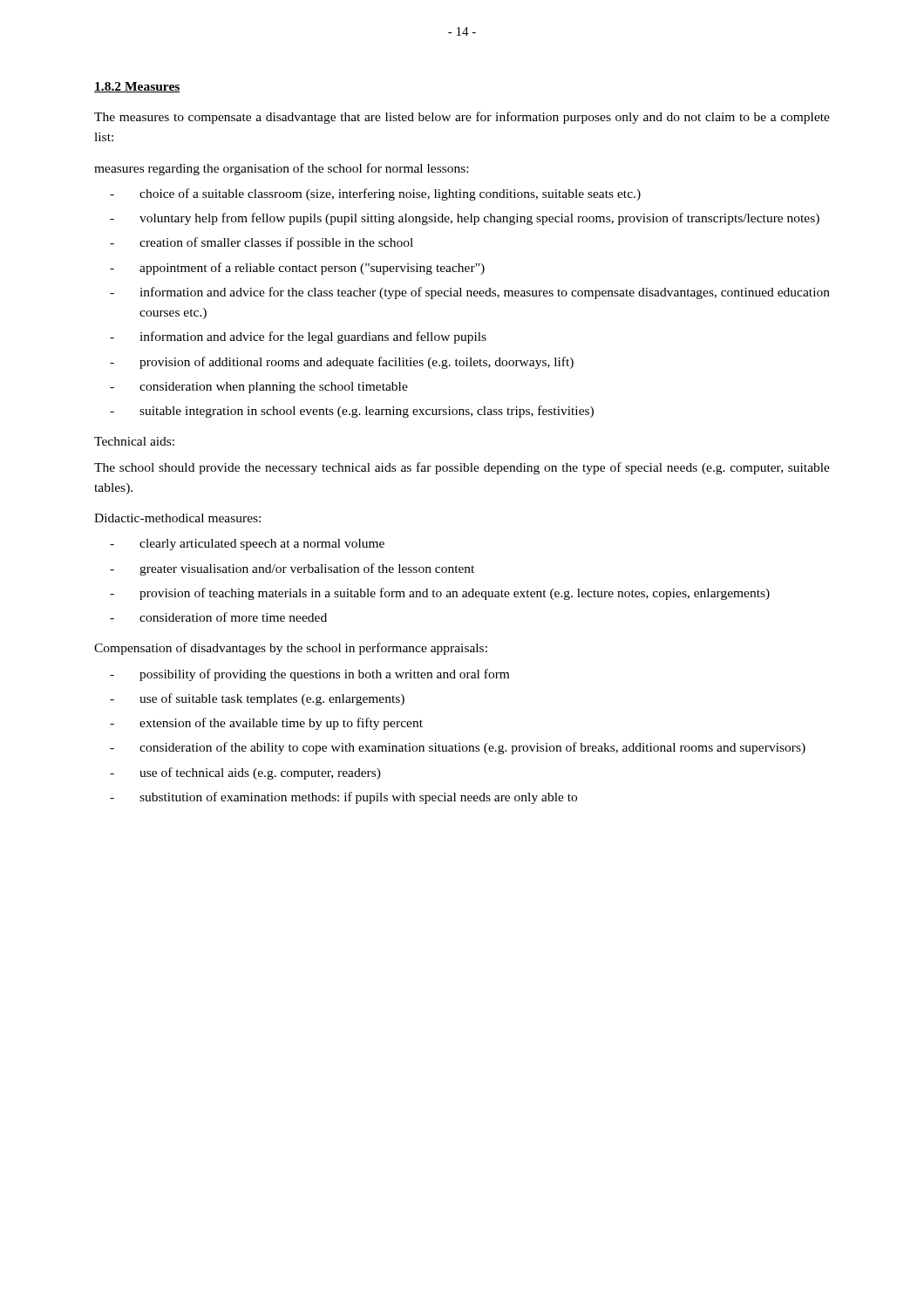Where does it say "- consideration of more time needed"?
This screenshot has width=924, height=1308.
click(218, 617)
